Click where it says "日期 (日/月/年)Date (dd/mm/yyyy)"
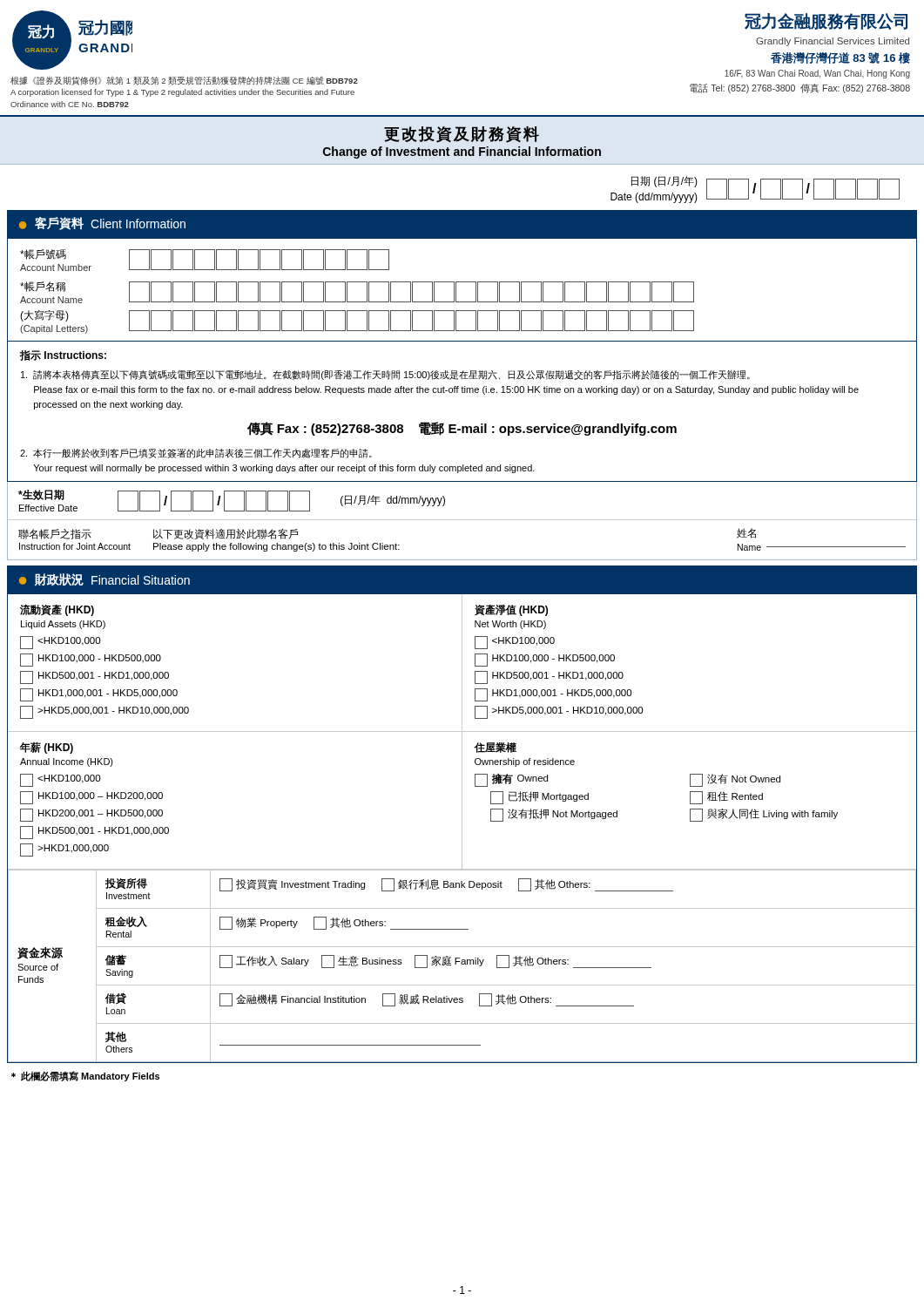The width and height of the screenshot is (924, 1307). pos(654,189)
